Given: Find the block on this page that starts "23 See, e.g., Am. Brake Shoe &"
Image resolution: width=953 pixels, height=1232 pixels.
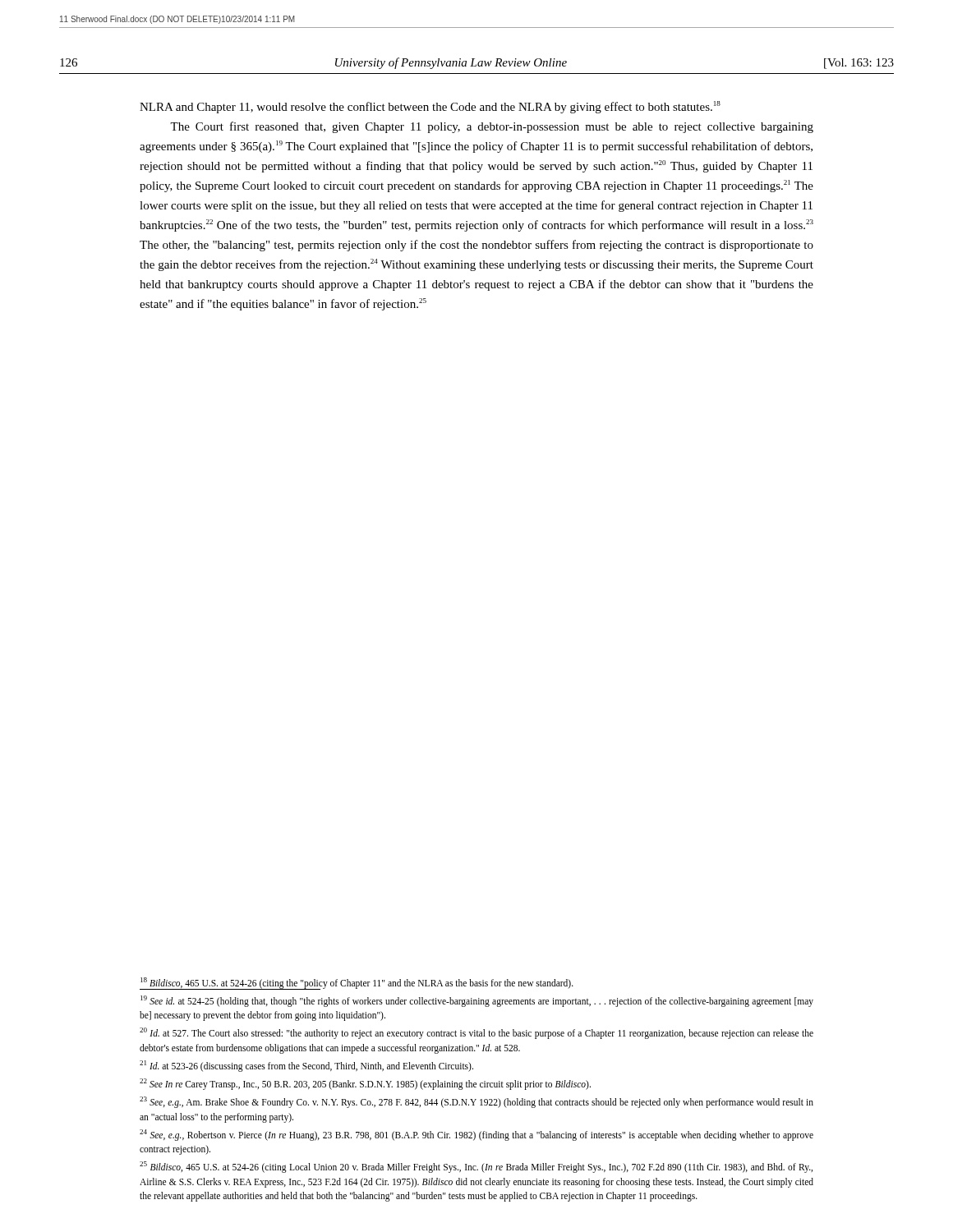Looking at the screenshot, I should [x=476, y=1109].
